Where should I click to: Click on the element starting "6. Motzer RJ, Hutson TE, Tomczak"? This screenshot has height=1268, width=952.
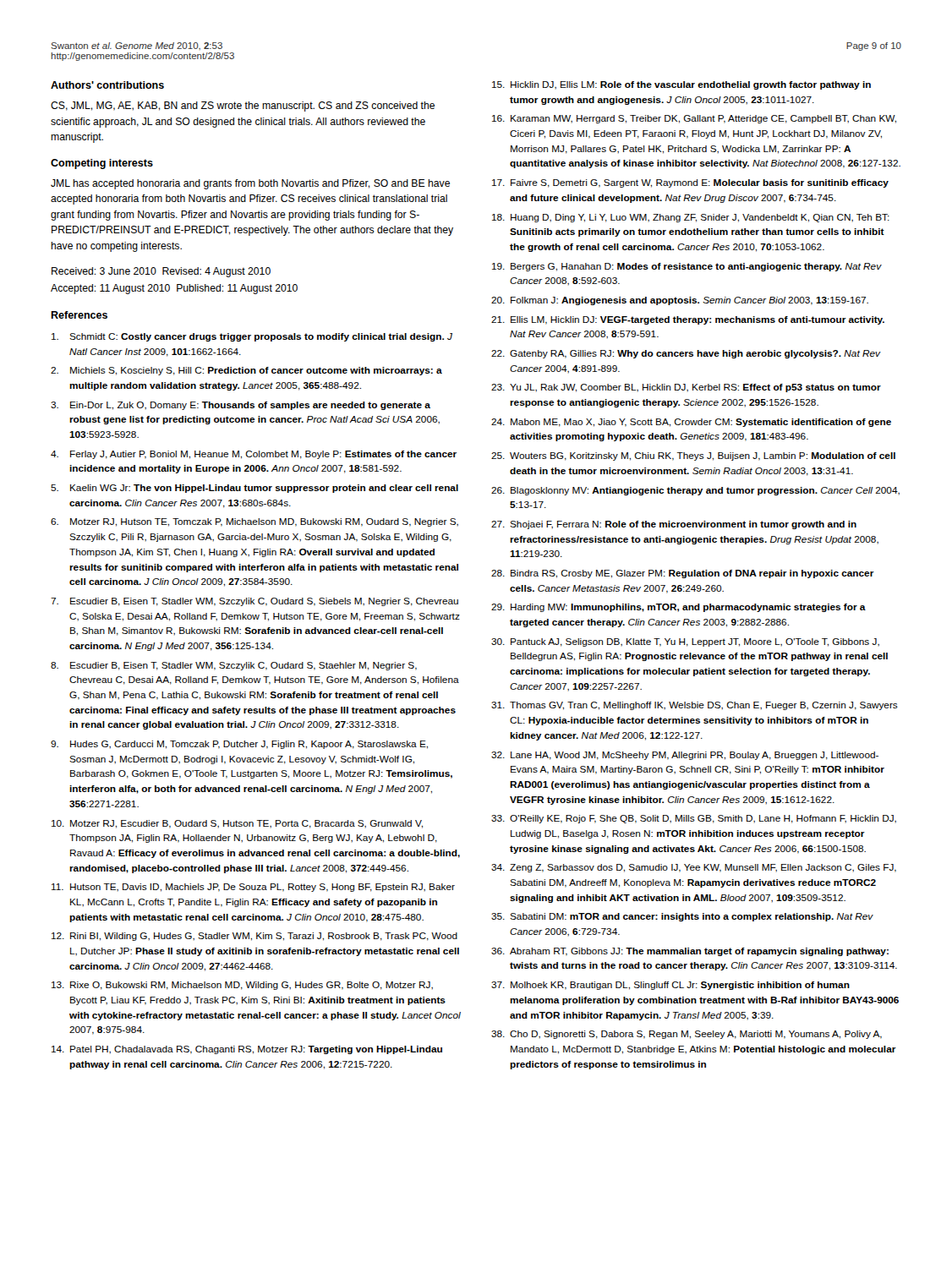pyautogui.click(x=256, y=553)
